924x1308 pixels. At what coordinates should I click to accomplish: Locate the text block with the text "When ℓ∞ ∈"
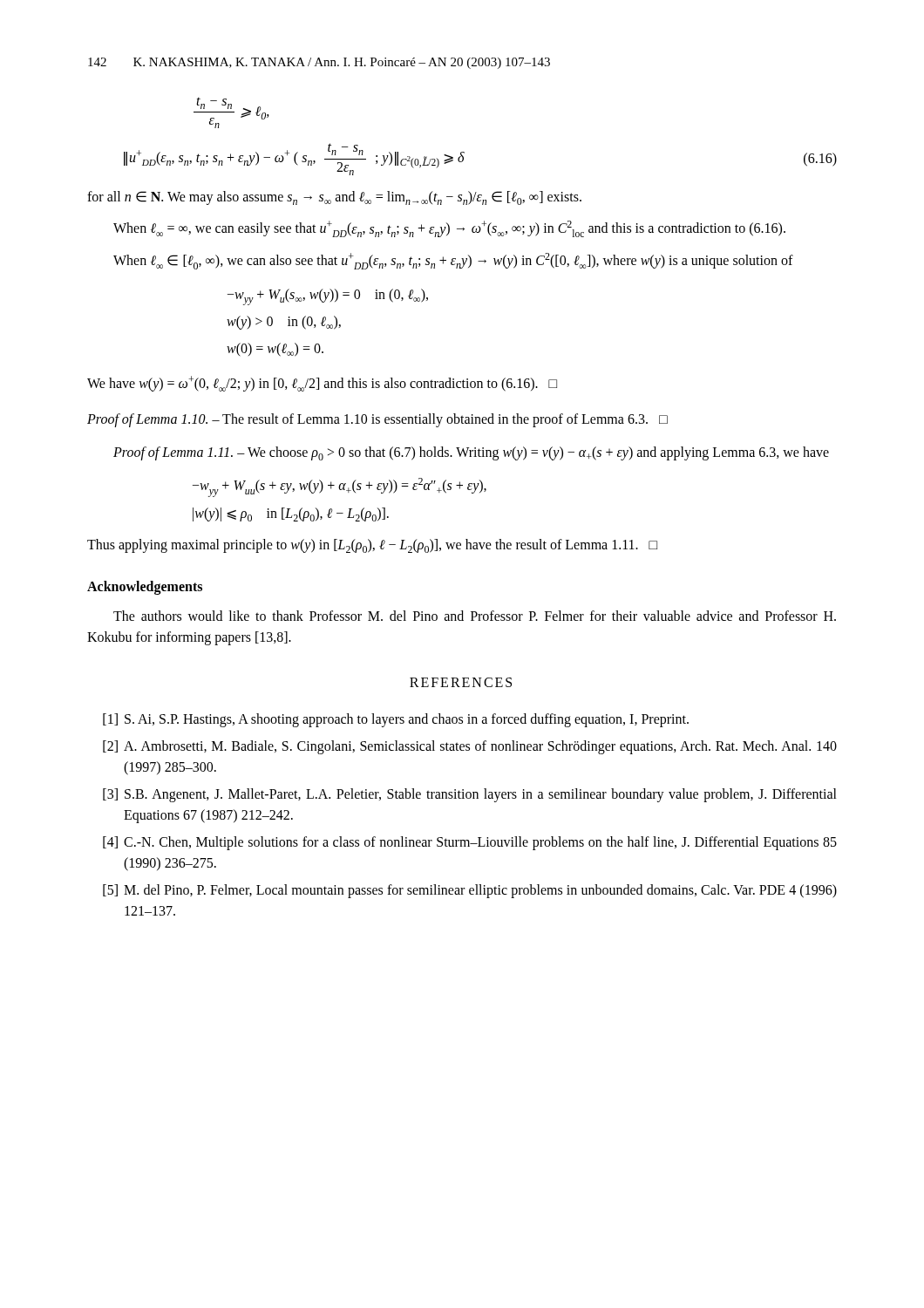[x=453, y=261]
